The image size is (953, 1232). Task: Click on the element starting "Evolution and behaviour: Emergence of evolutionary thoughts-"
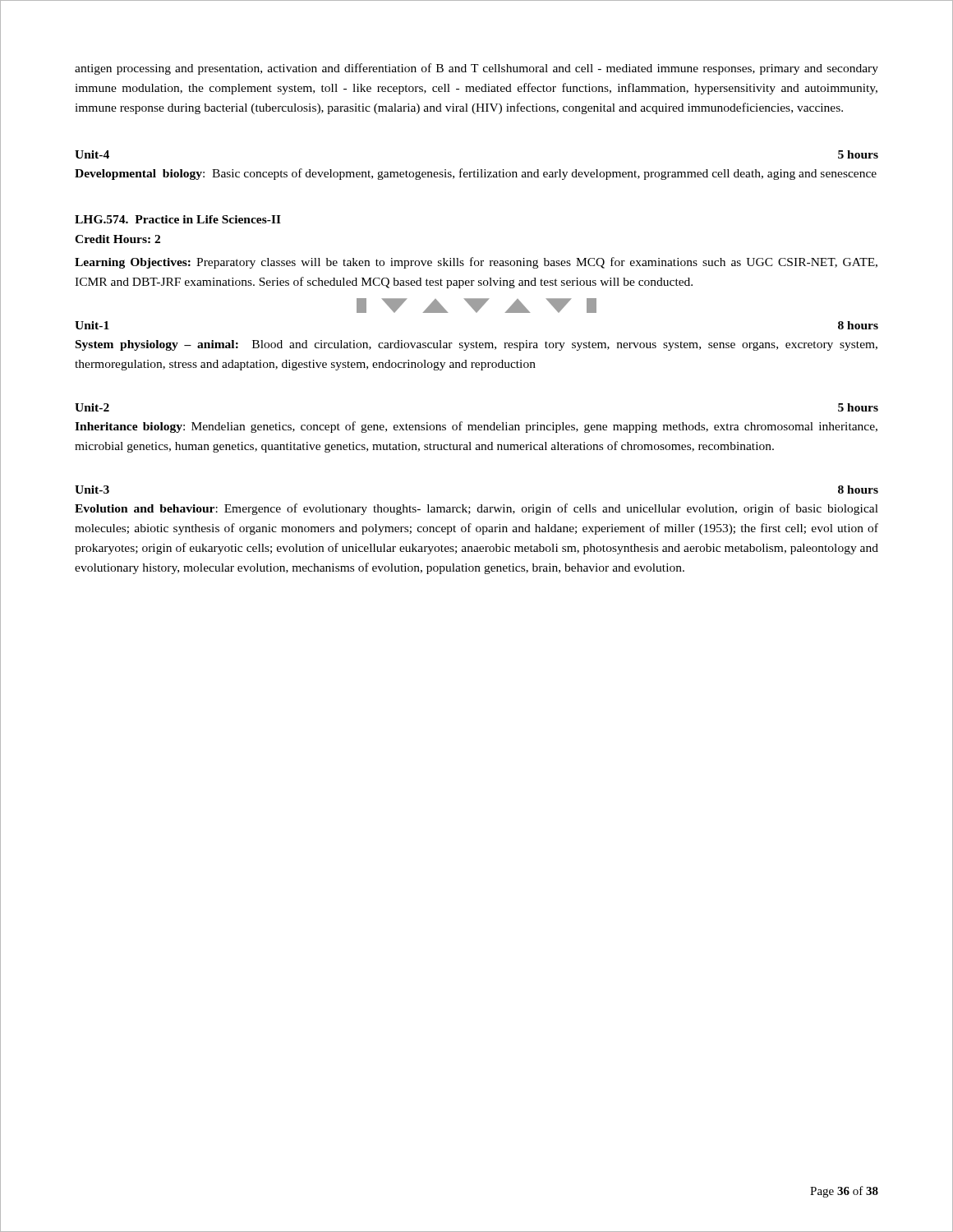coord(476,538)
